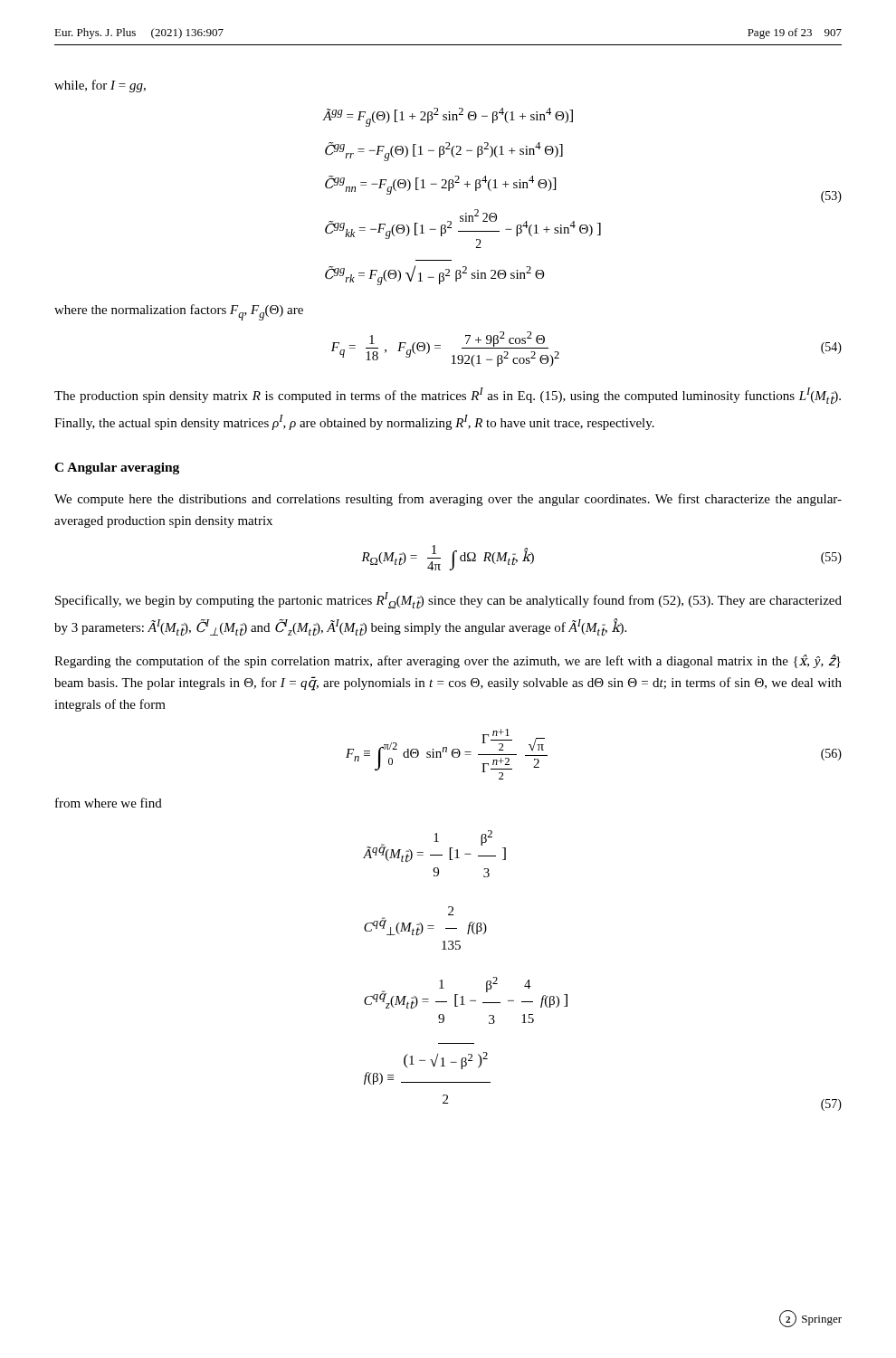The image size is (896, 1358).
Task: Click on the text block containing "while, for I"
Action: click(x=100, y=85)
